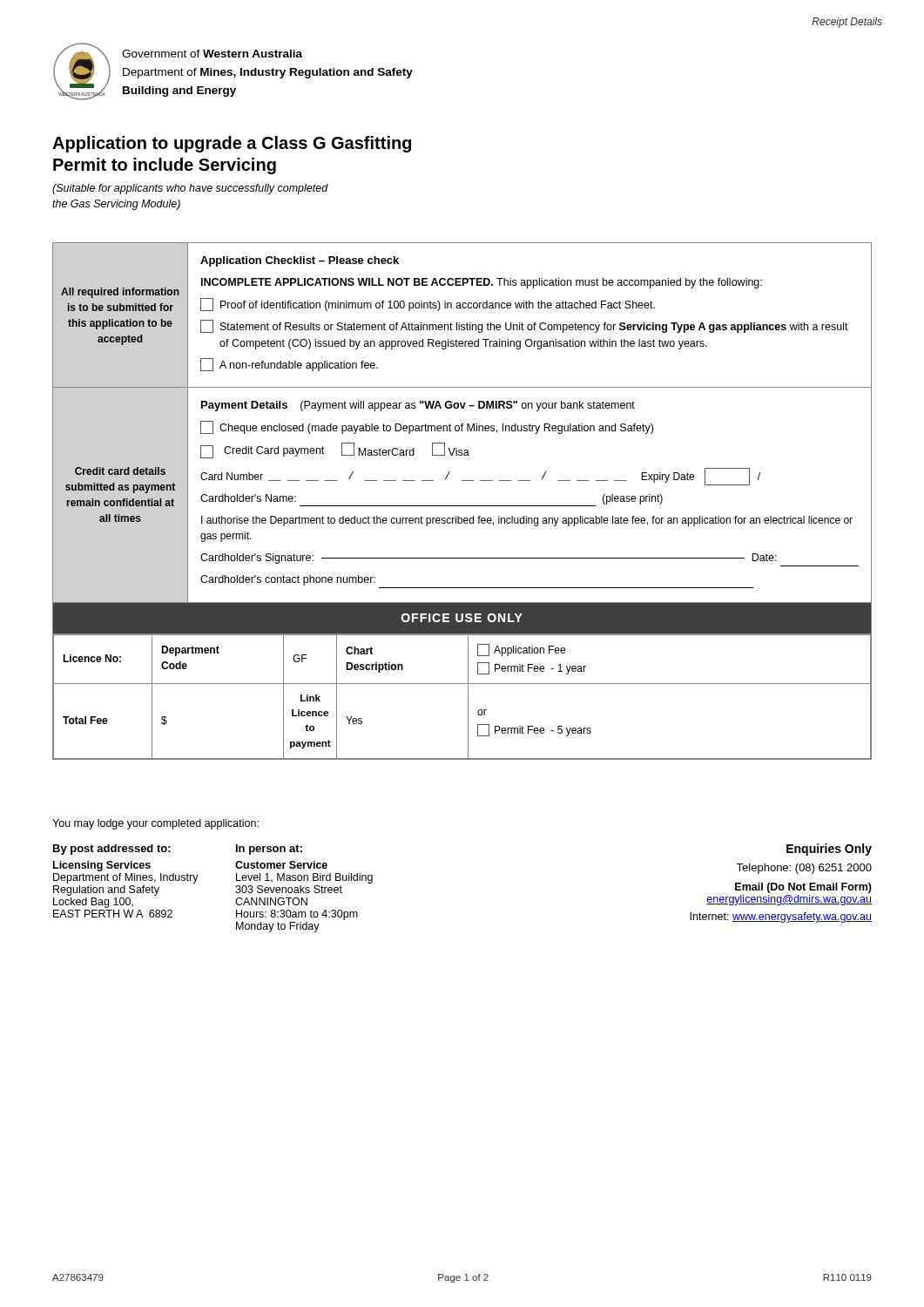Point to the block beginning "Enquiries Only Telephone: (08) 6251 2000"
The image size is (924, 1307).
pos(829,850)
